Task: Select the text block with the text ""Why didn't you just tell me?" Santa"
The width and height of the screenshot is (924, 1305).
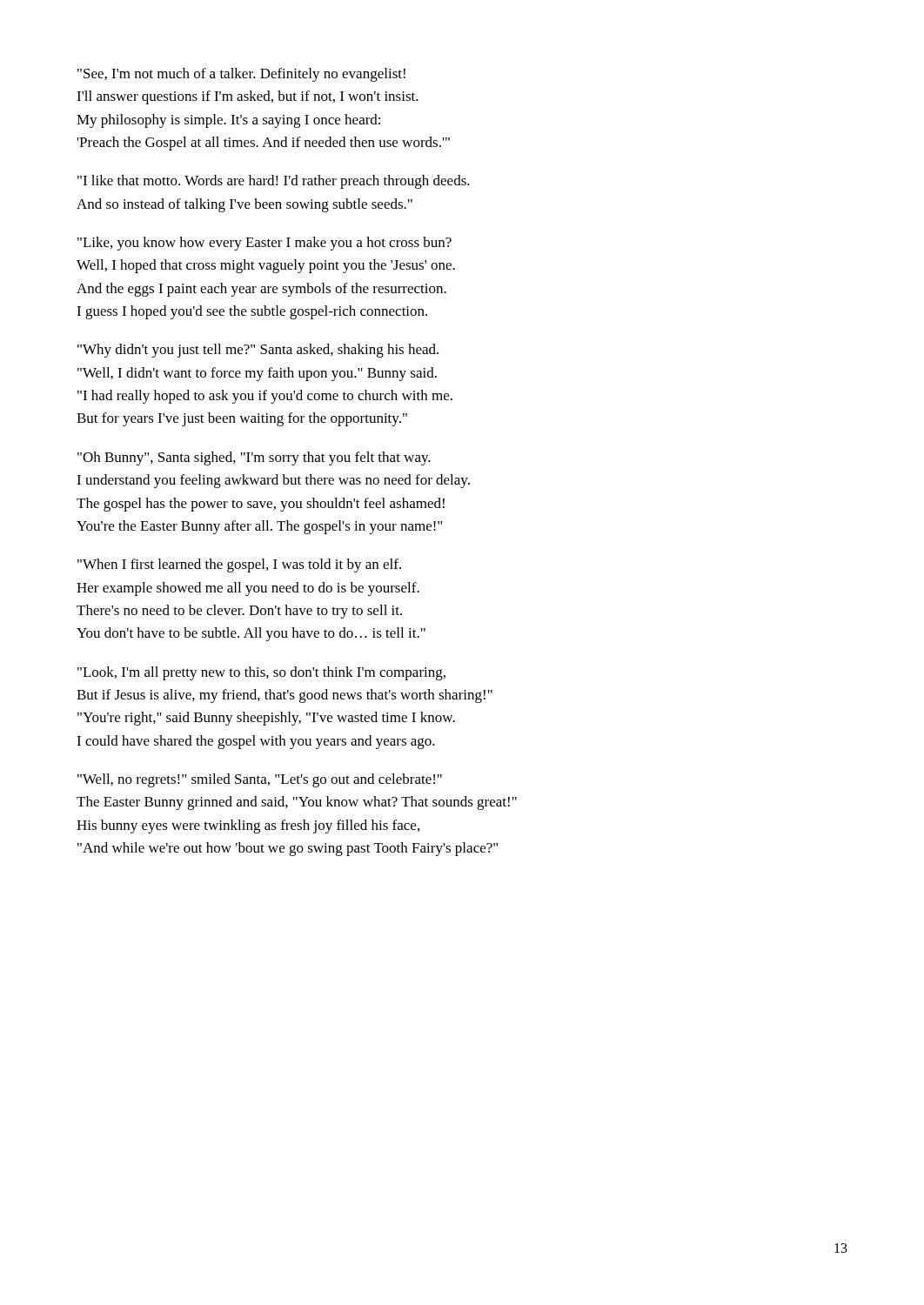Action: coord(265,384)
